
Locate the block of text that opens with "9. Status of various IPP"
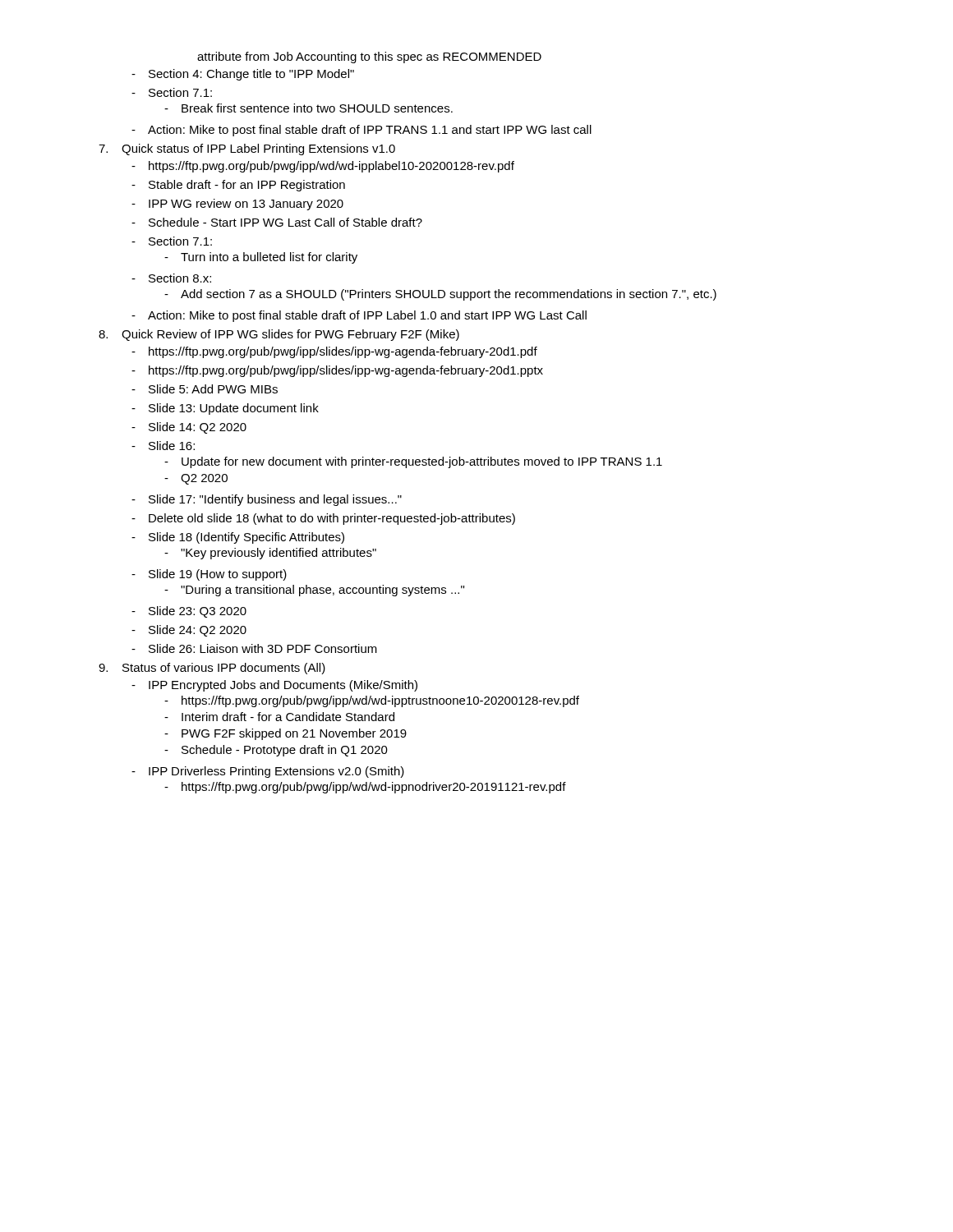pyautogui.click(x=212, y=667)
